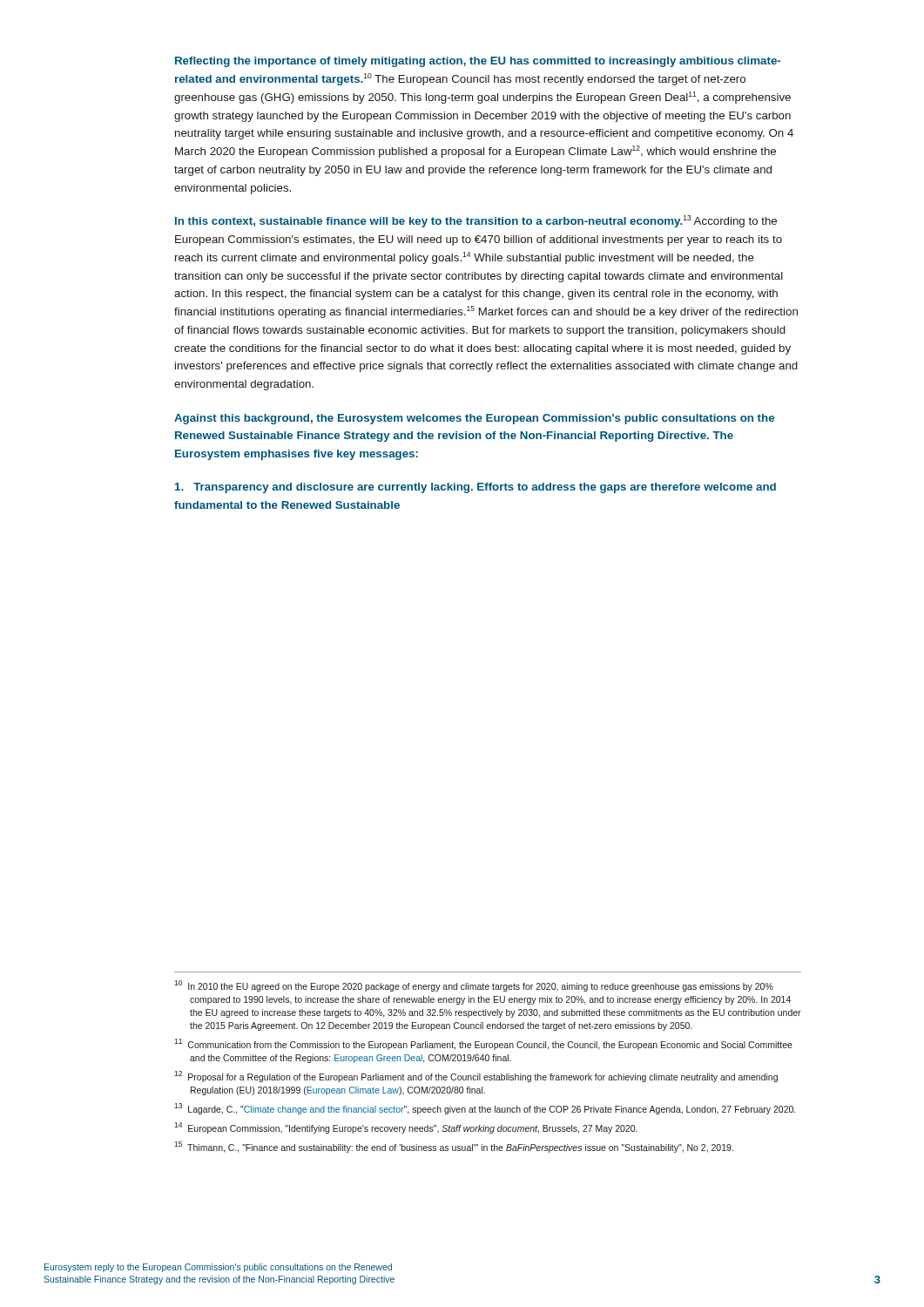Find the footnote containing "15 Thimann, C., "Finance and"
Screen dimensions: 1307x924
pos(454,1146)
